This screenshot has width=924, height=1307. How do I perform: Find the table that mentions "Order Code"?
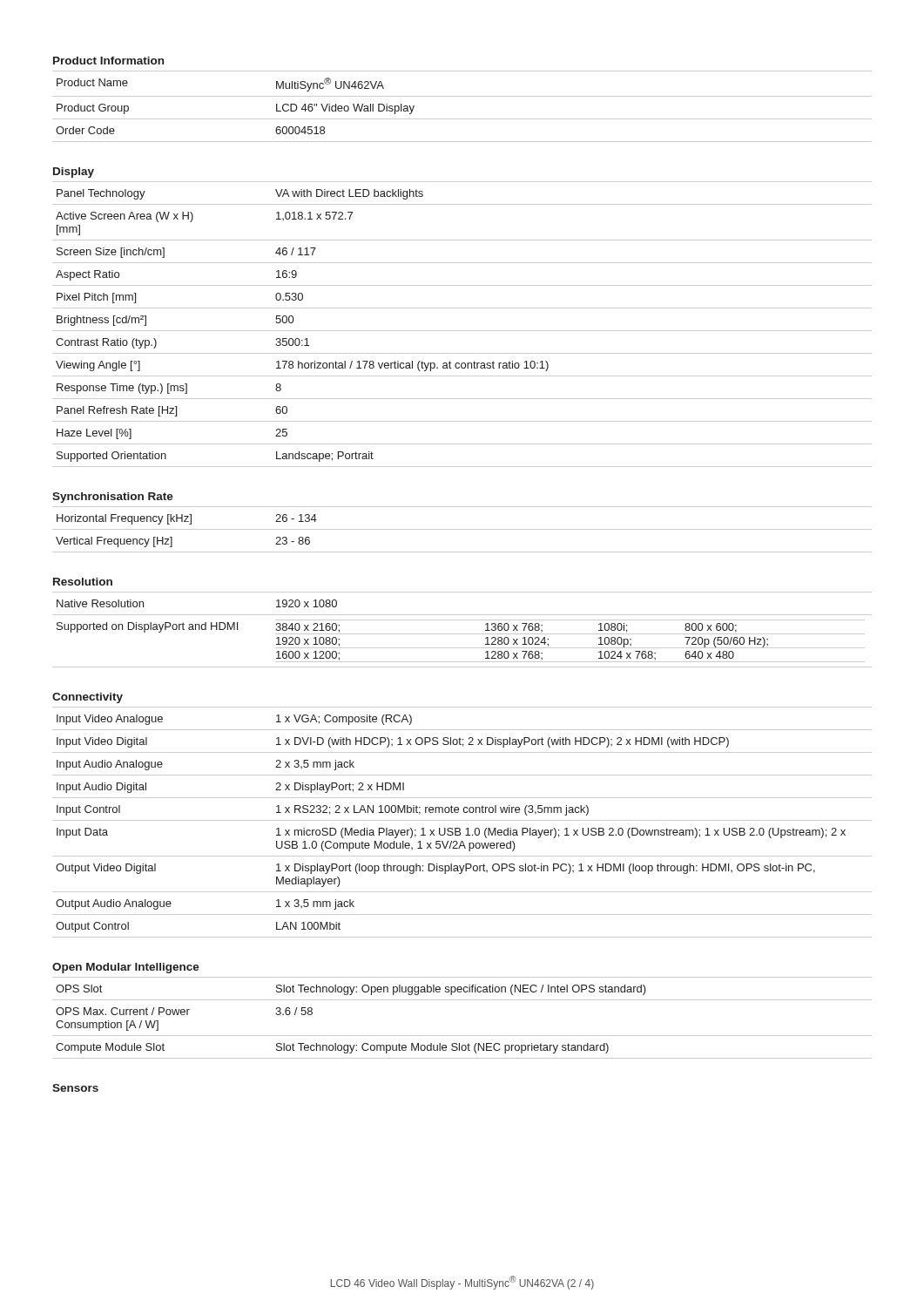[462, 106]
